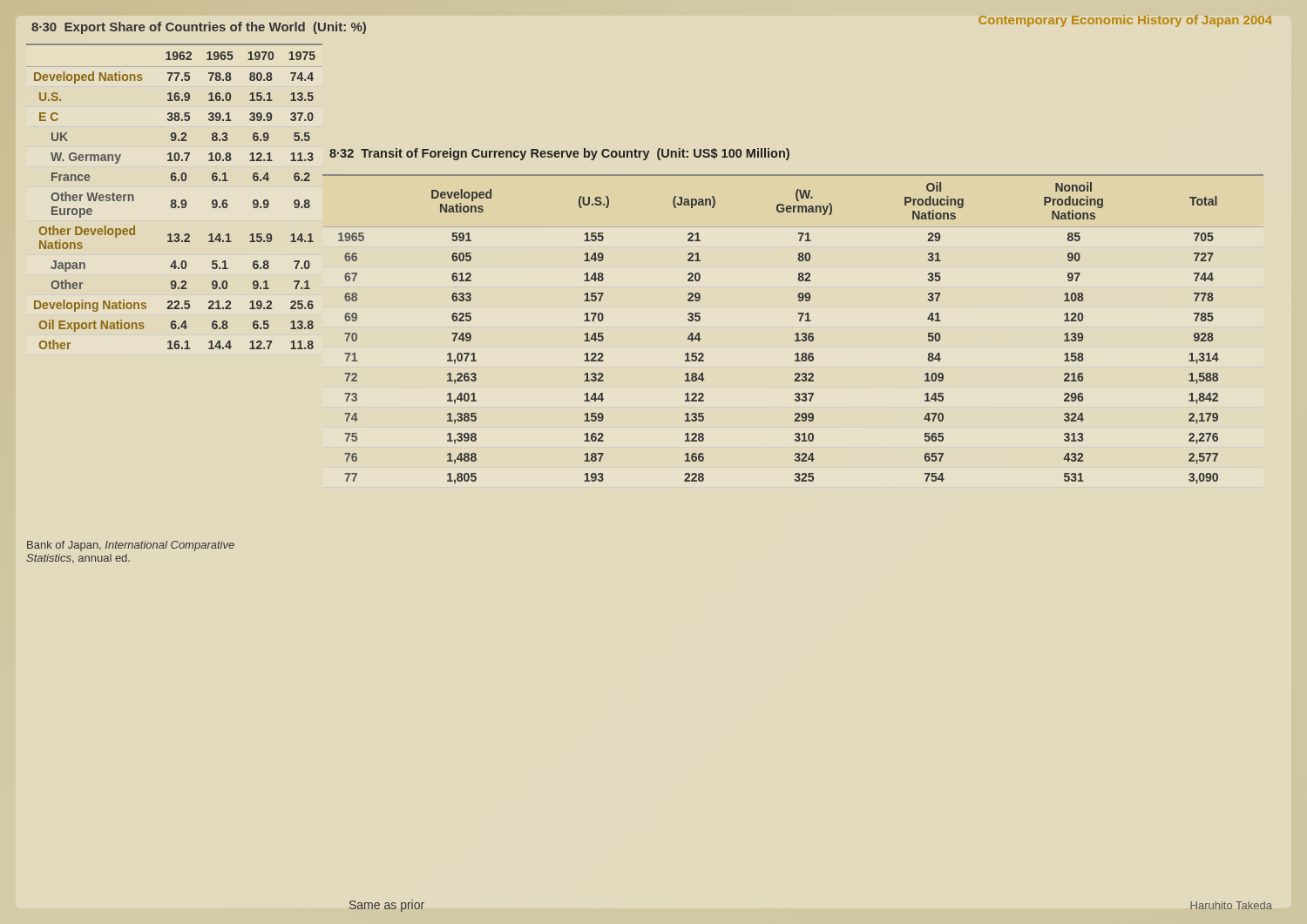Click on the passage starting "Bank of Japan, International Comparative Statistics,"
The height and width of the screenshot is (924, 1307).
(x=130, y=551)
